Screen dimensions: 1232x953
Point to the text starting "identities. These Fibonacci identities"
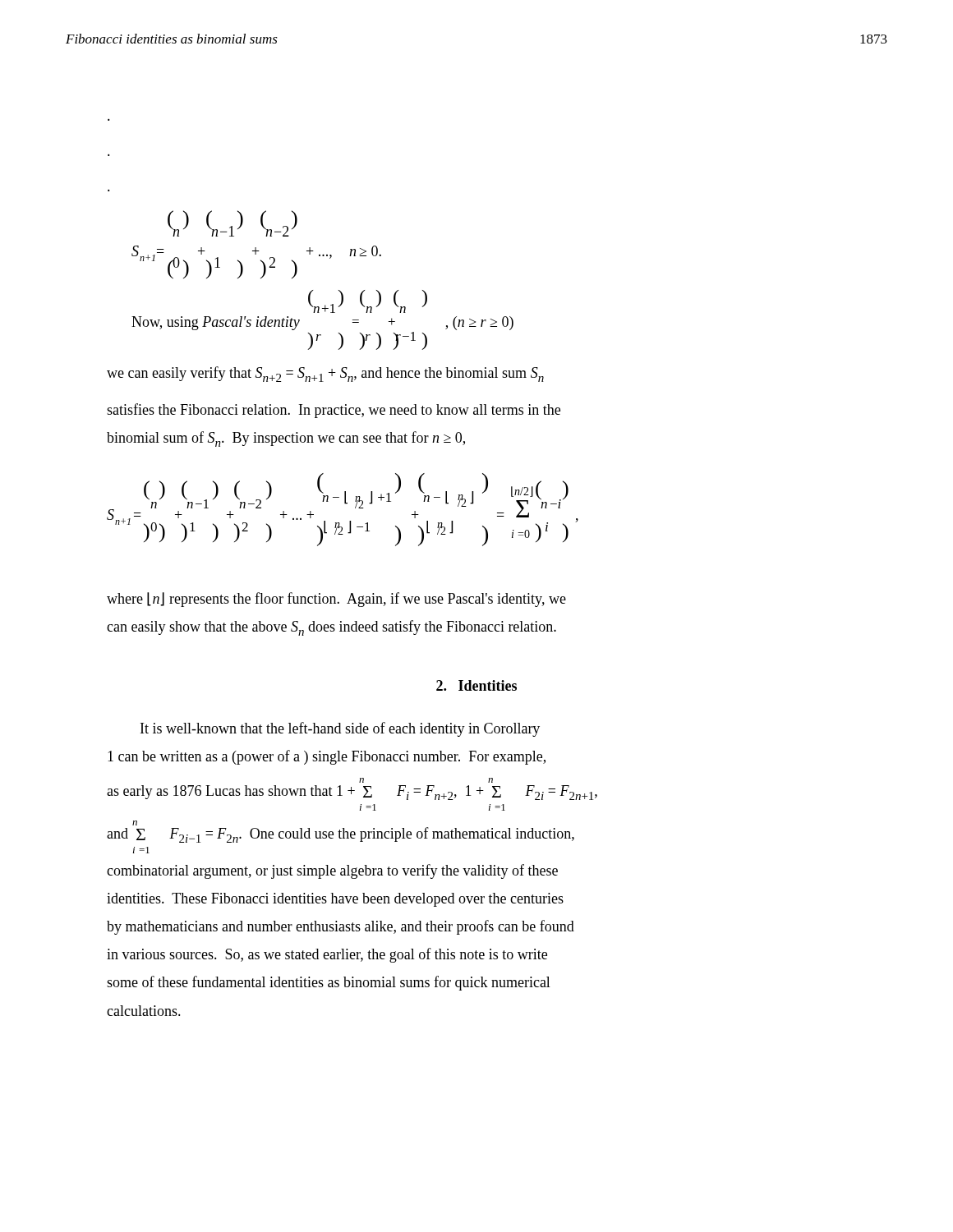[335, 898]
